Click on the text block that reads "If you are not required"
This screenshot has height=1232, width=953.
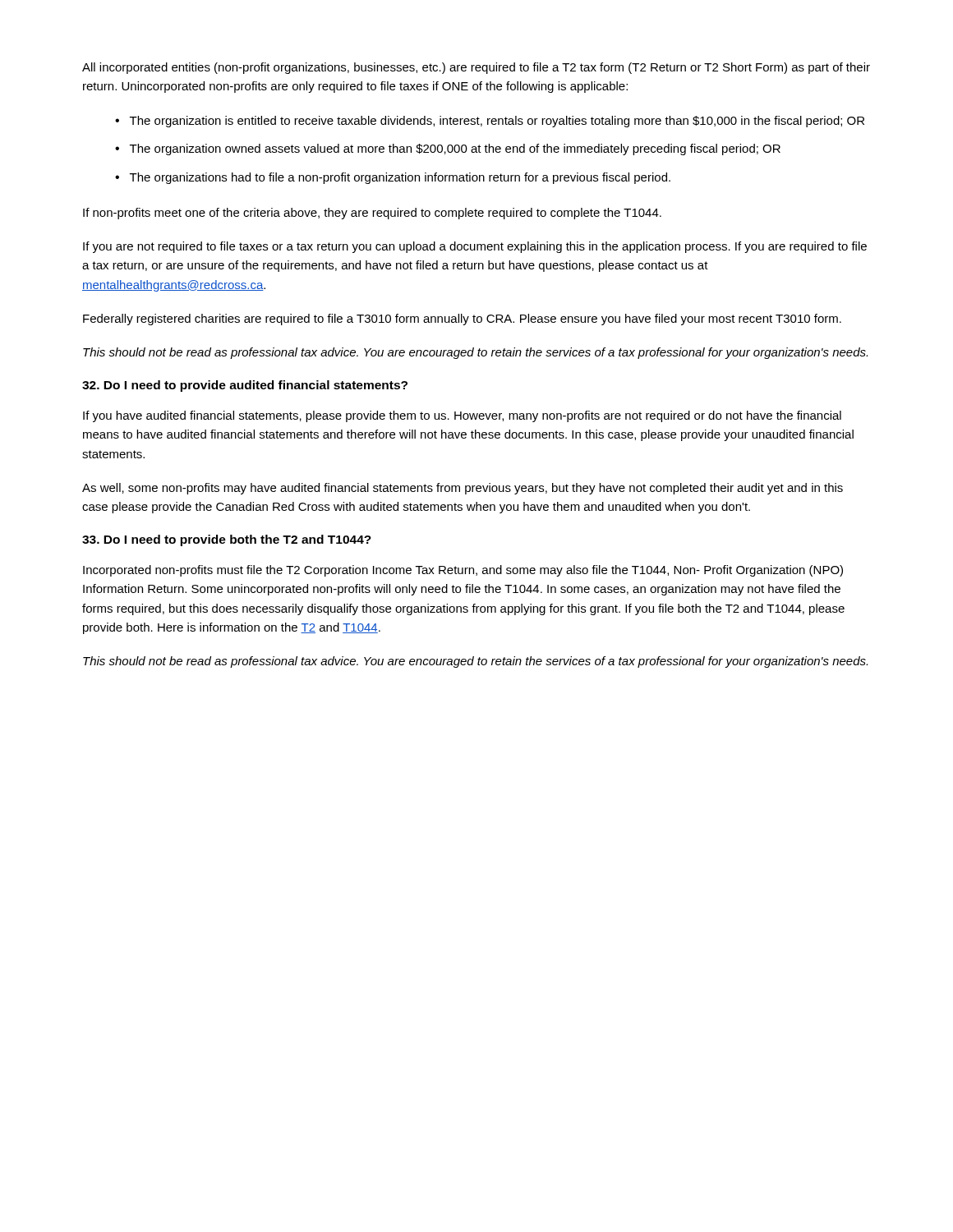tap(475, 265)
